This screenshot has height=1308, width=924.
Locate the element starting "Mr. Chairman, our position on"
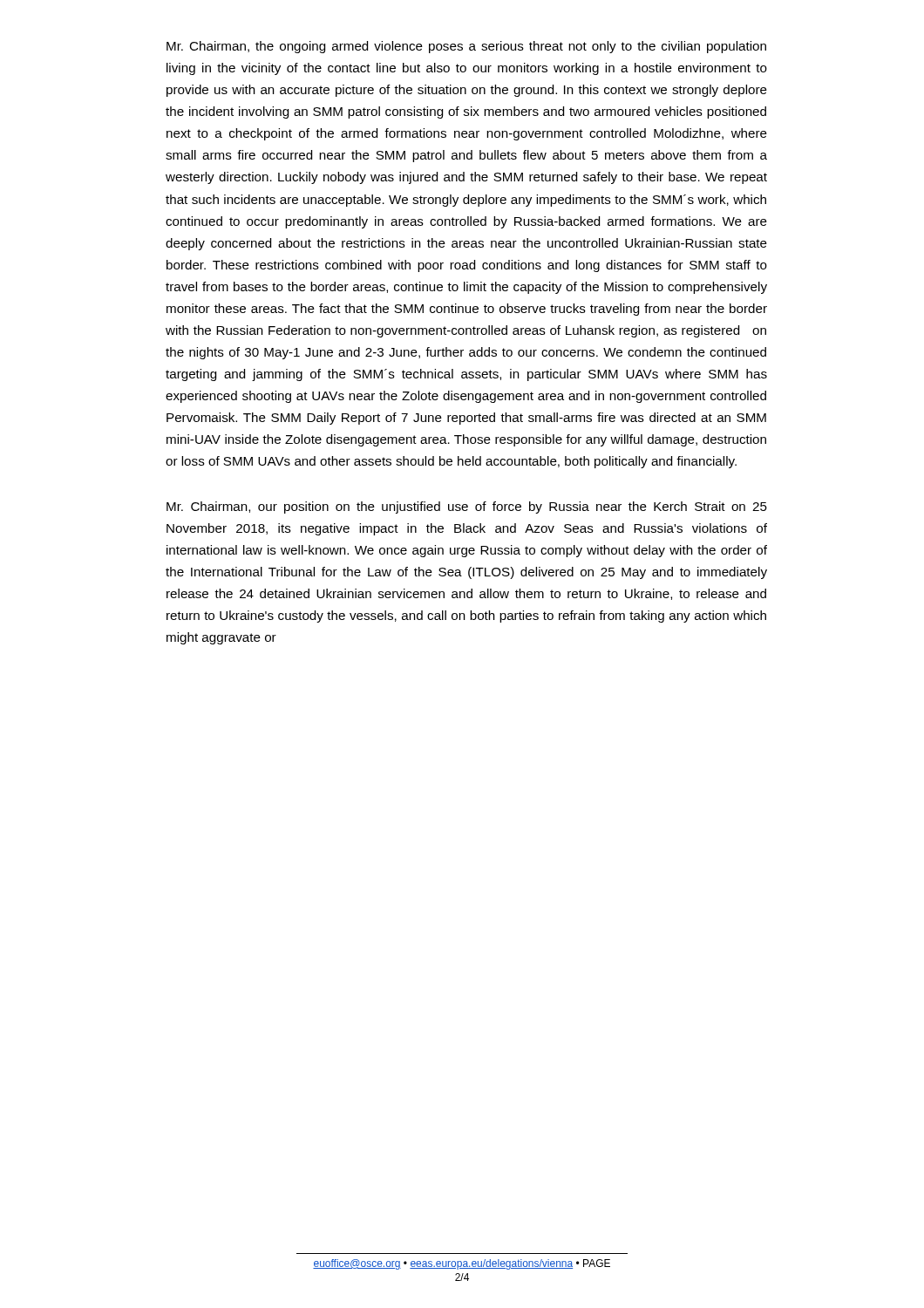point(466,571)
